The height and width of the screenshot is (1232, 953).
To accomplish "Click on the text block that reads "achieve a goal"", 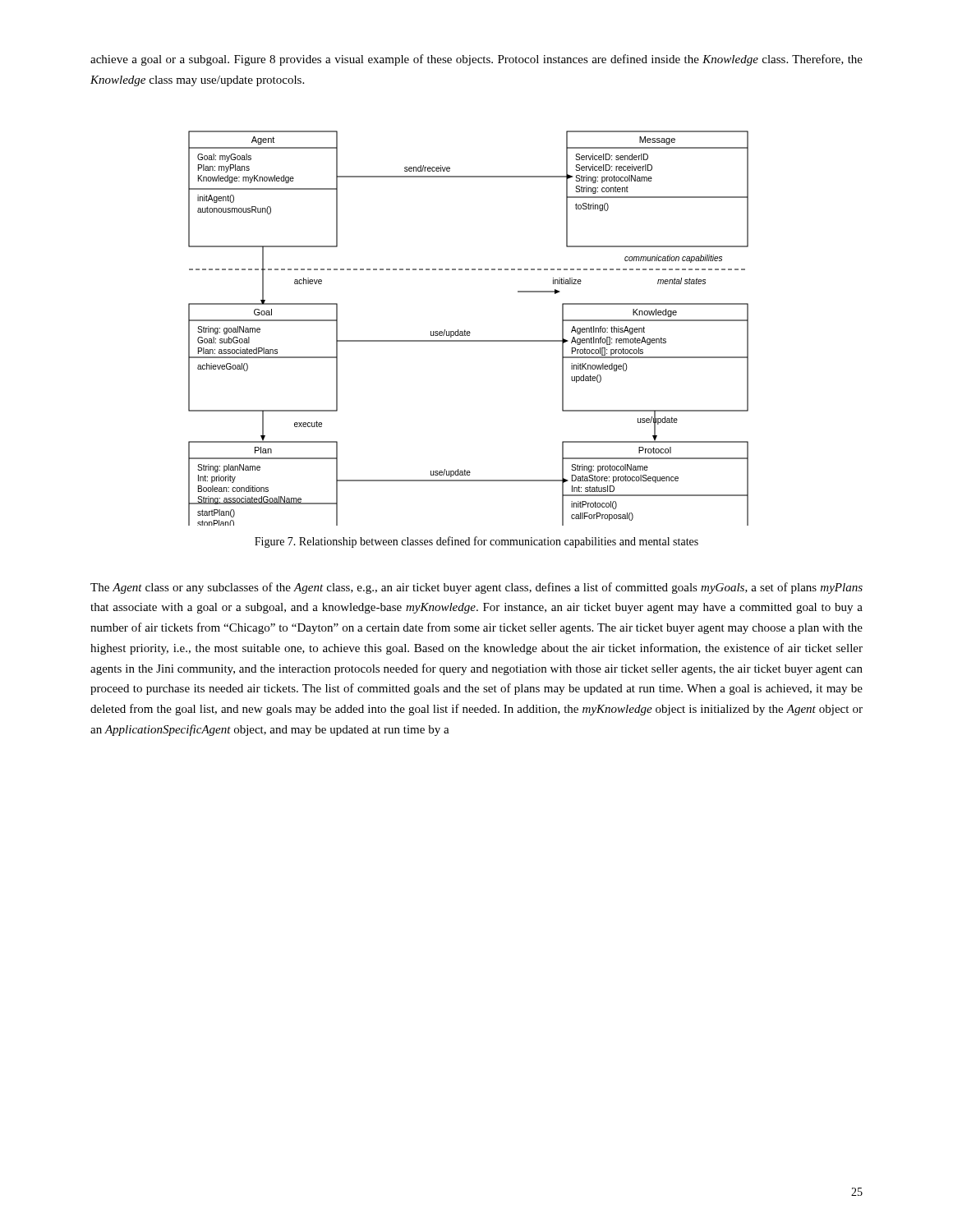I will coord(476,69).
